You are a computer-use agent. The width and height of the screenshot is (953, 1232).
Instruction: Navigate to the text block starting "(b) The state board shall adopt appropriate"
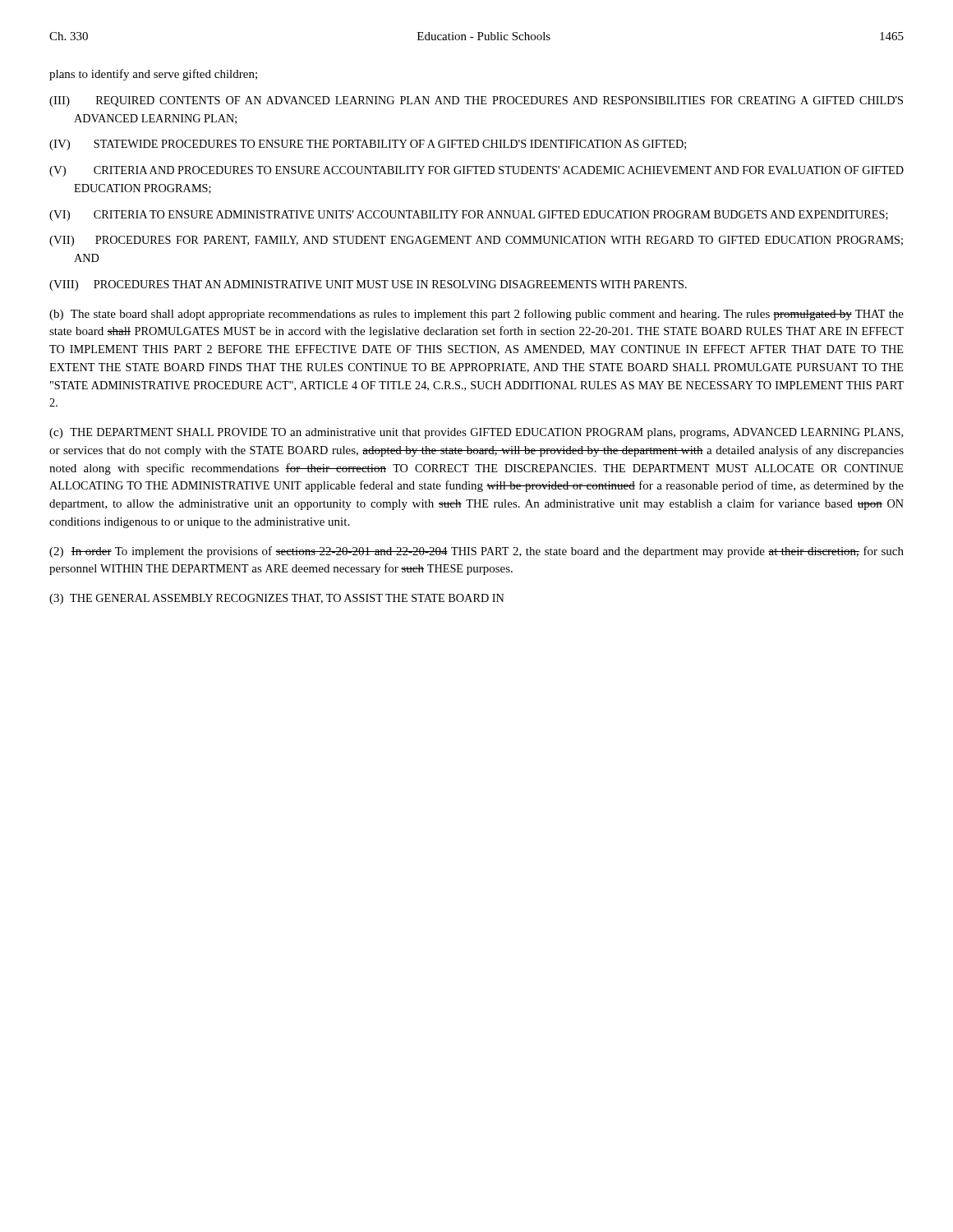coord(476,358)
